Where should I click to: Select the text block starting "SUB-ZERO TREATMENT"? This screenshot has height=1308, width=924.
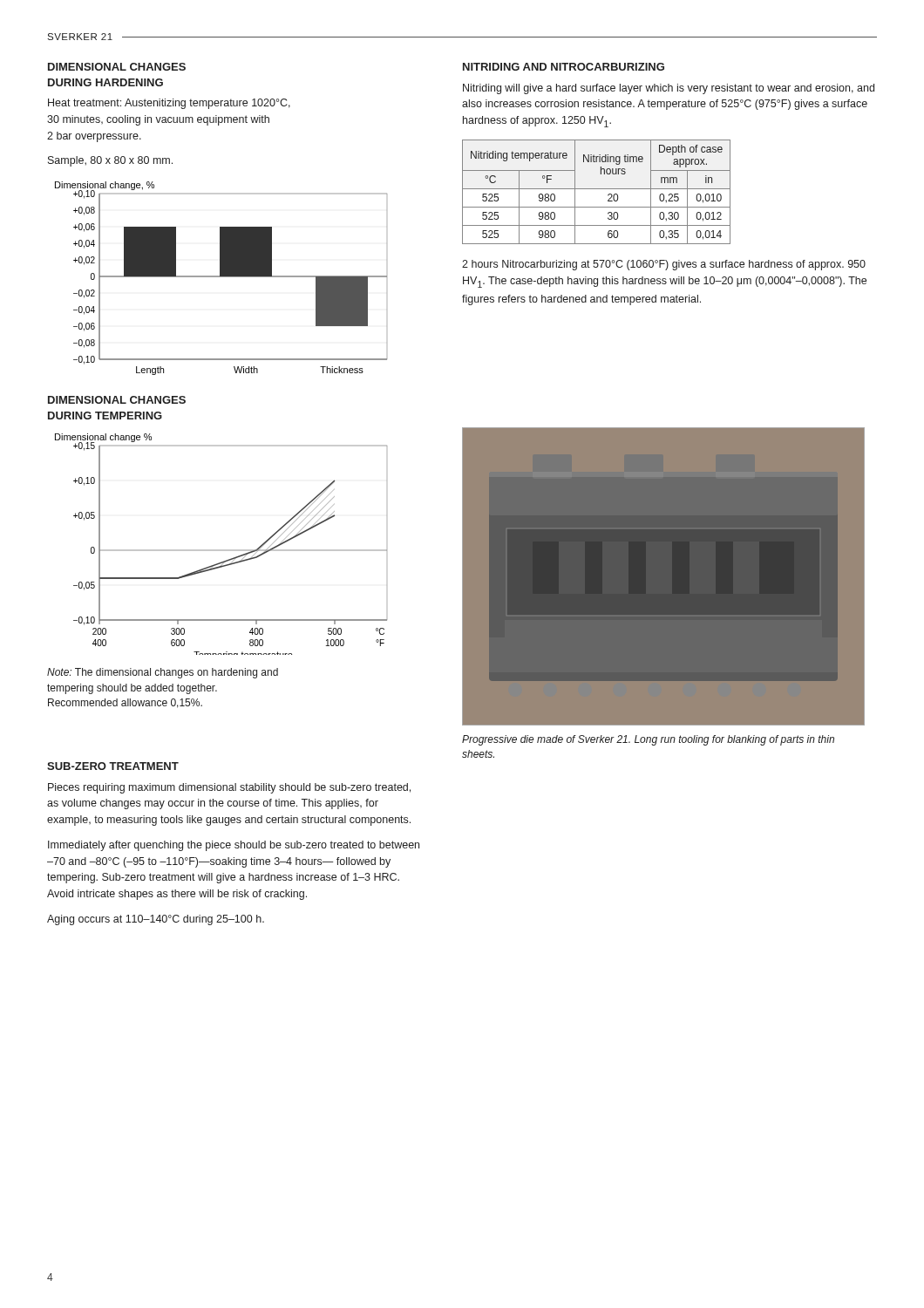pos(113,766)
